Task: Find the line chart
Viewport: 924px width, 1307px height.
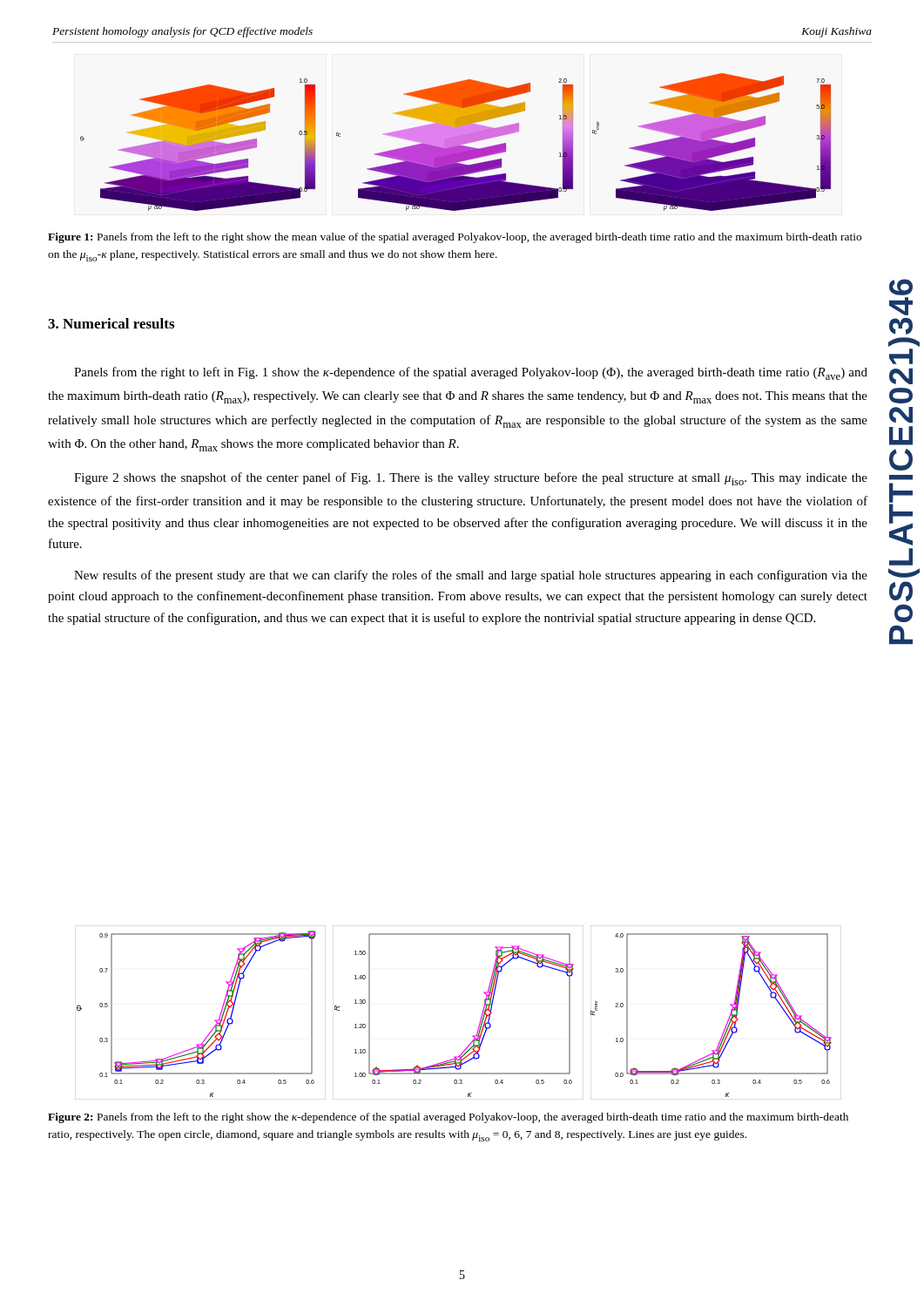Action: (458, 1016)
